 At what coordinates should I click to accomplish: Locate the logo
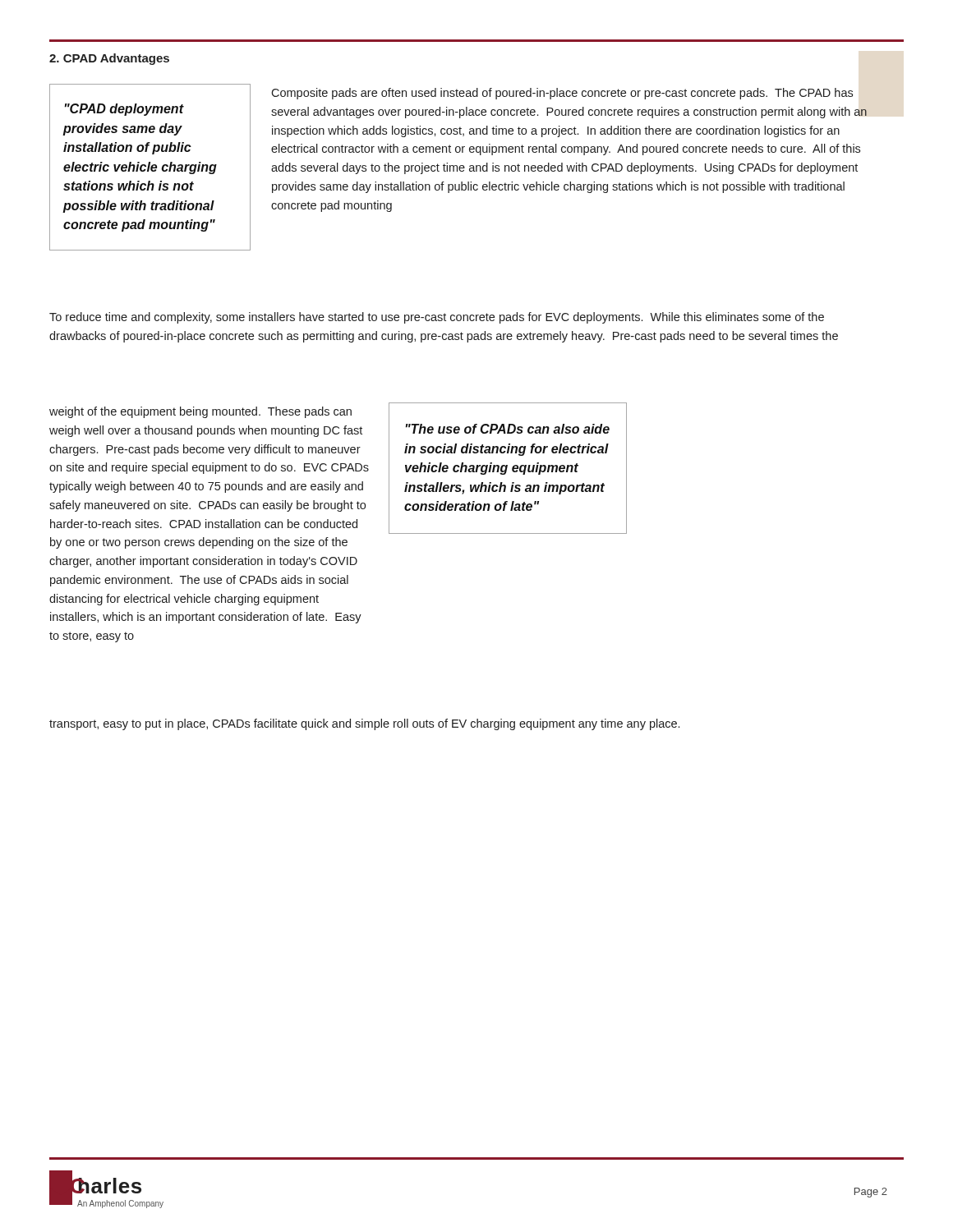pos(131,1191)
